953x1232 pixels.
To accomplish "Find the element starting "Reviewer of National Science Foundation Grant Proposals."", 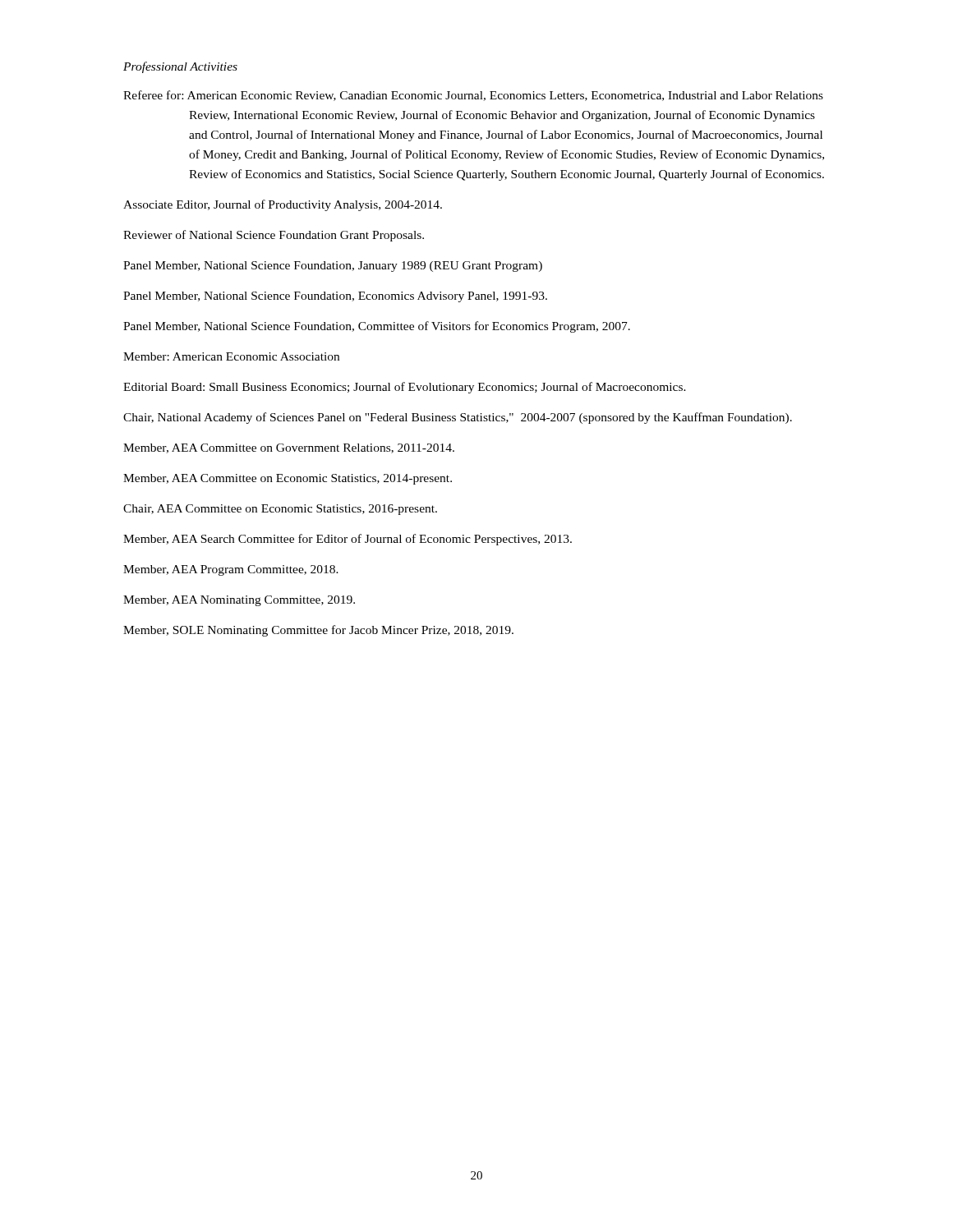I will coord(274,235).
